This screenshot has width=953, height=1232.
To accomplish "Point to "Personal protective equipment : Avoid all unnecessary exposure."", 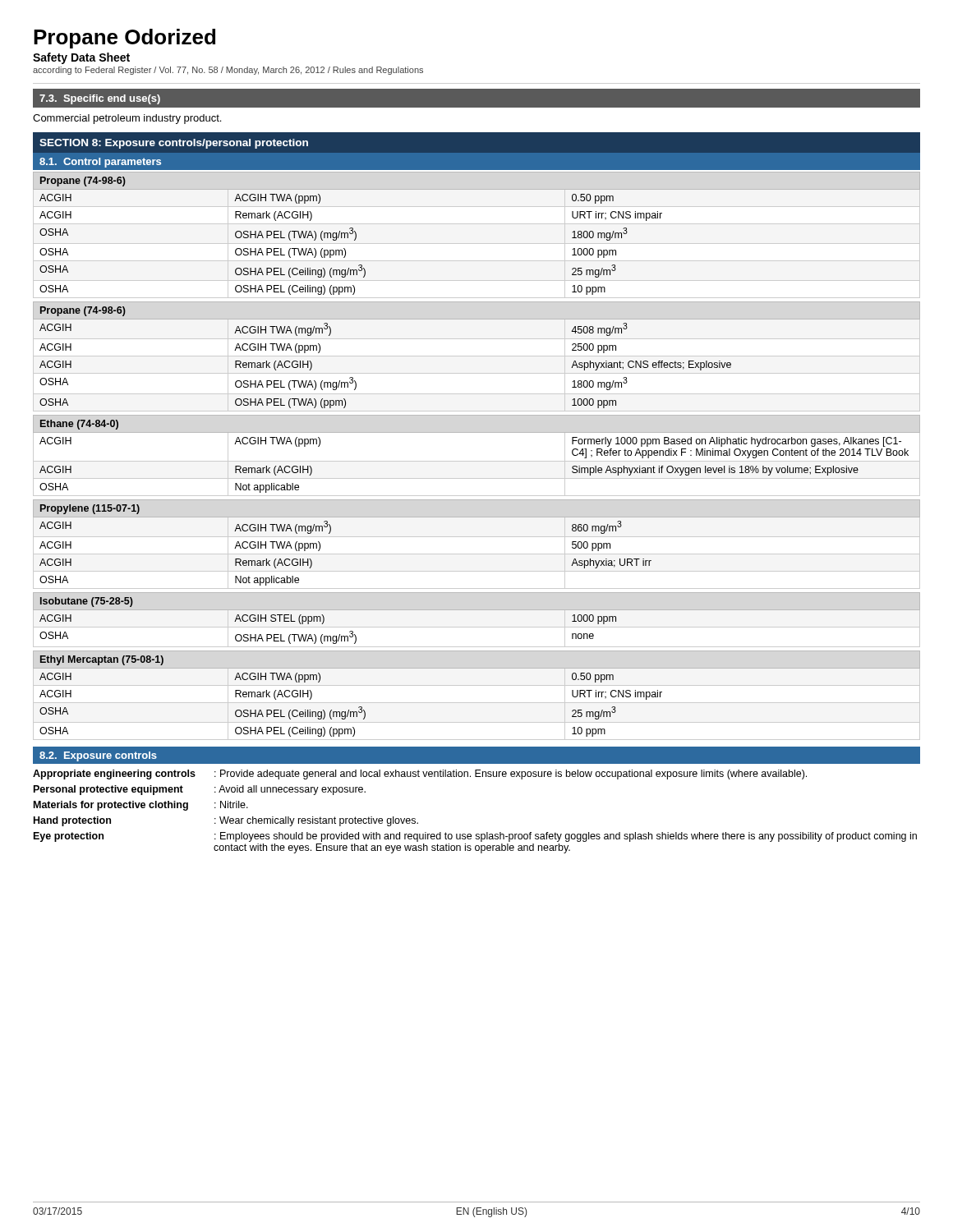I will (x=116, y=790).
